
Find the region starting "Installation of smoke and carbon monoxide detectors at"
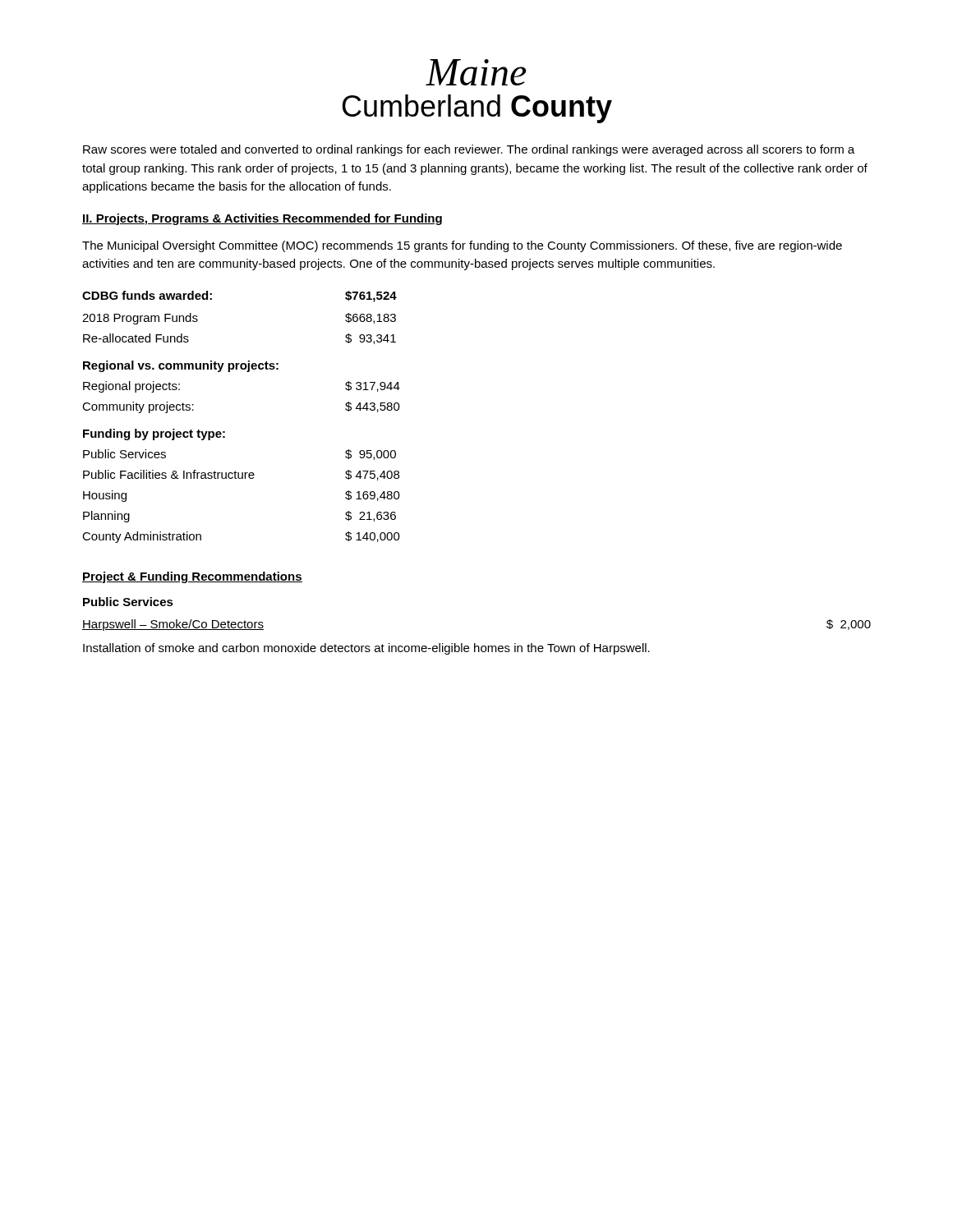pos(366,647)
